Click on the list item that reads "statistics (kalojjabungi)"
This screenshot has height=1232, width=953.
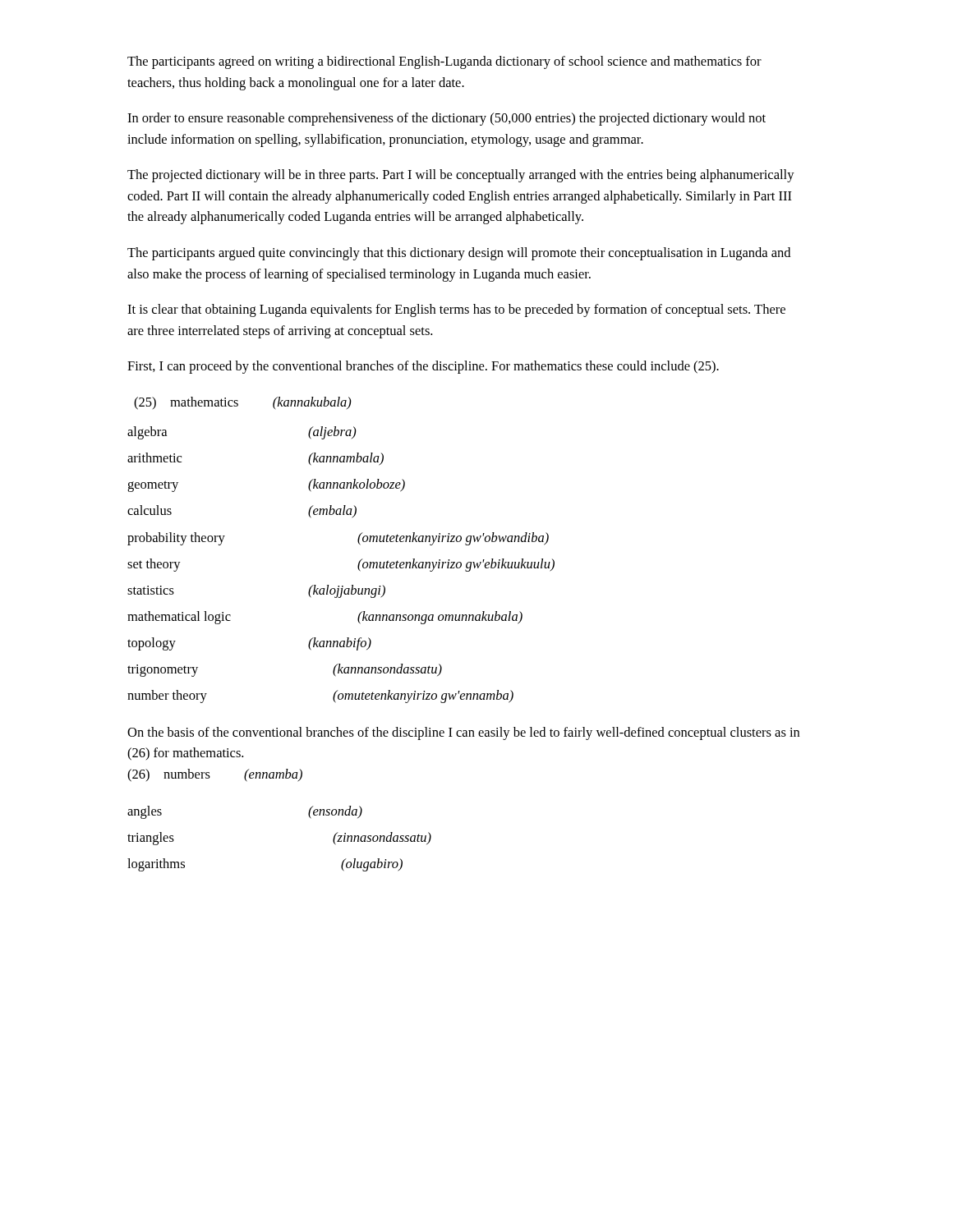(161, 591)
